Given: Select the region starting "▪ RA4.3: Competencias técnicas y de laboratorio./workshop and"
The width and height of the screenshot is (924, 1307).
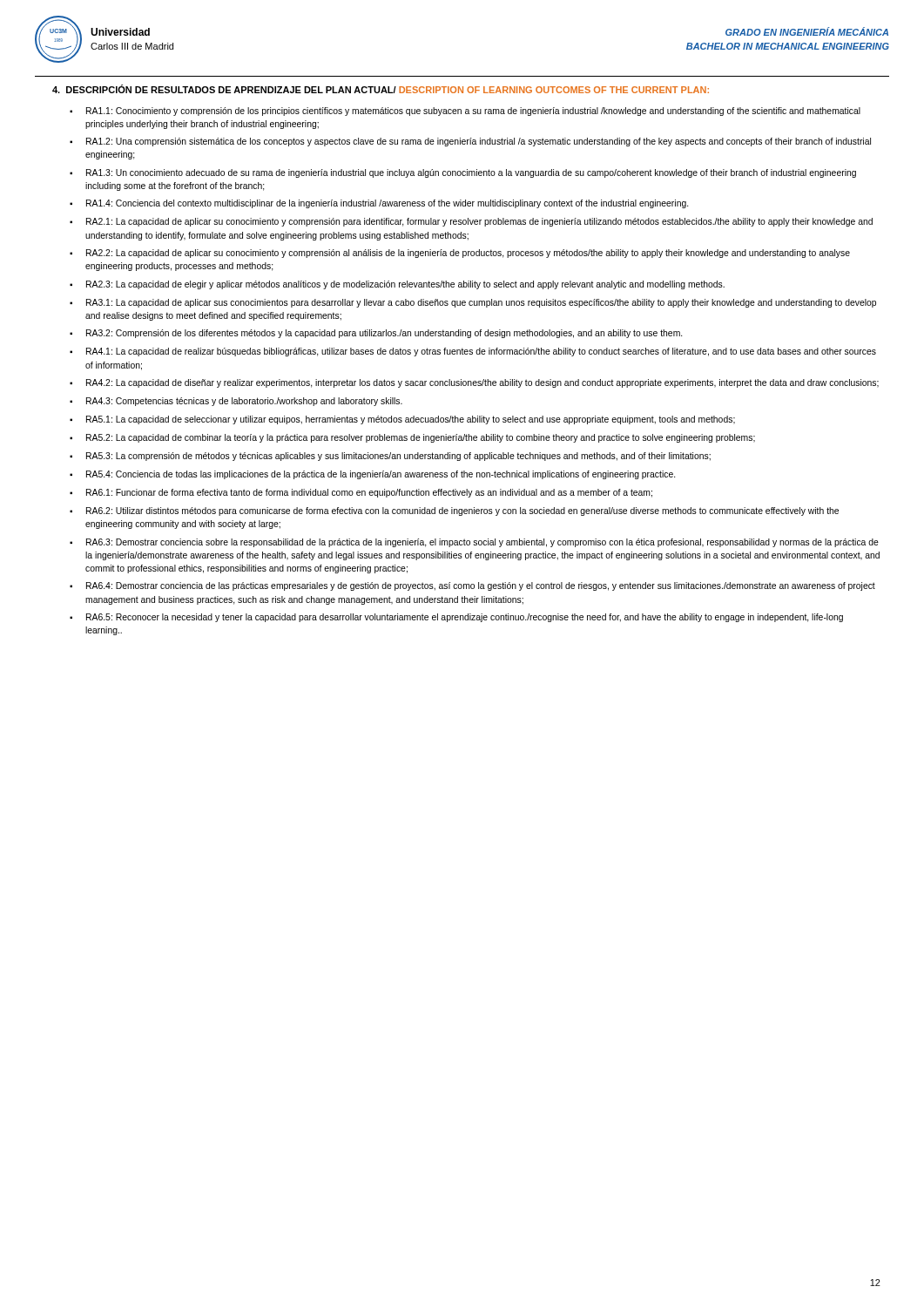Looking at the screenshot, I should click(x=236, y=402).
